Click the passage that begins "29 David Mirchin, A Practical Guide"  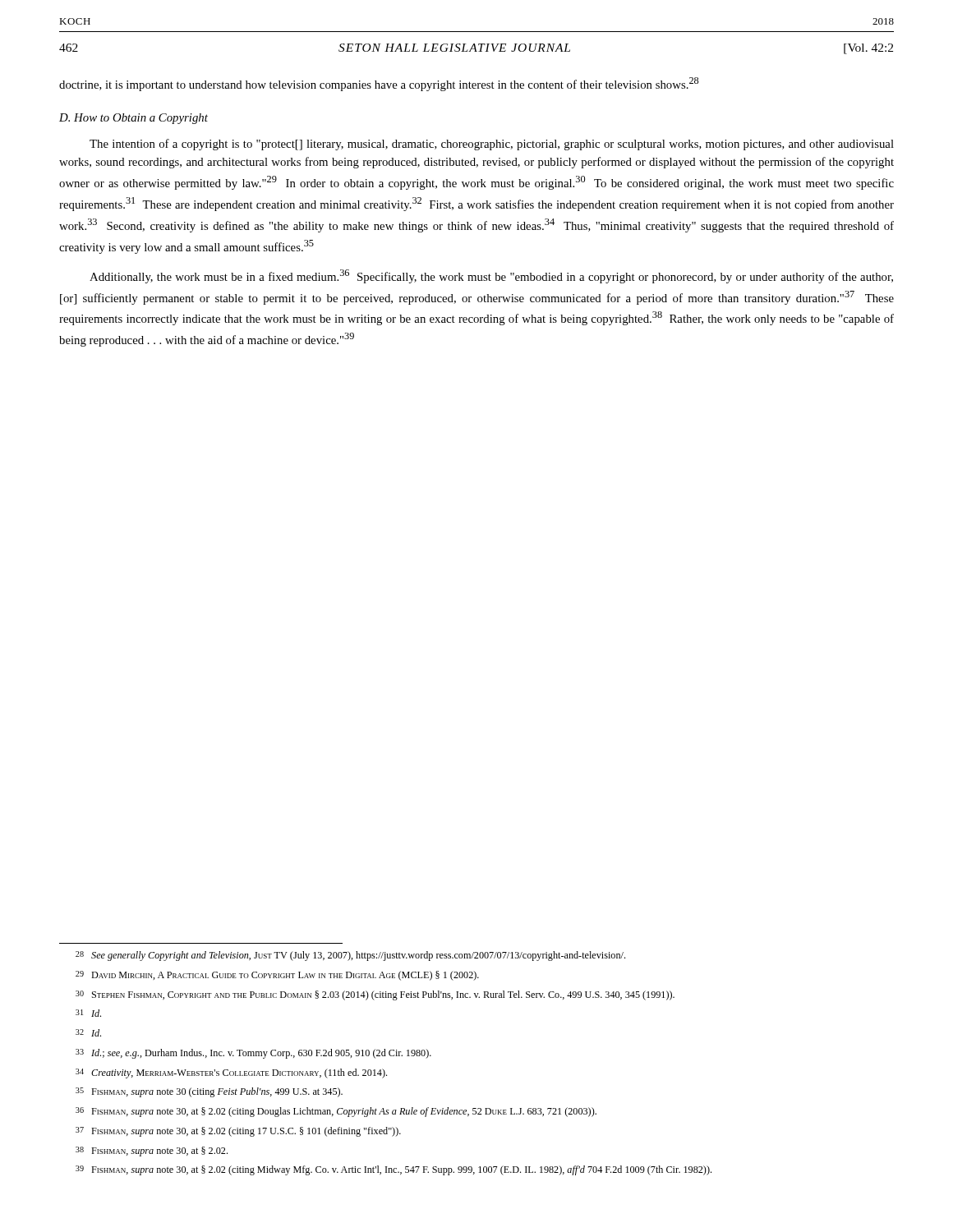(476, 977)
